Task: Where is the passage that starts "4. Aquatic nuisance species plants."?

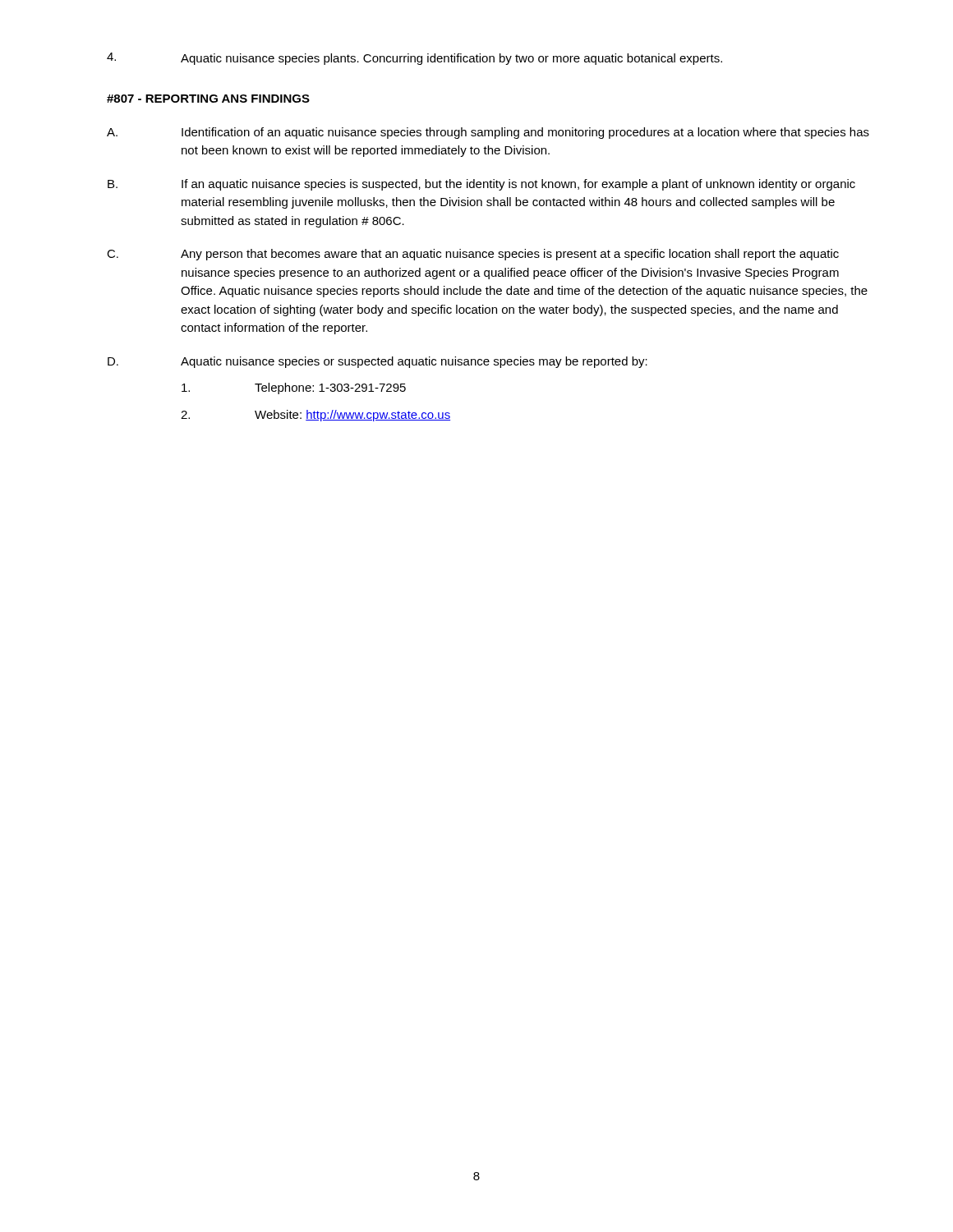Action: click(489, 59)
